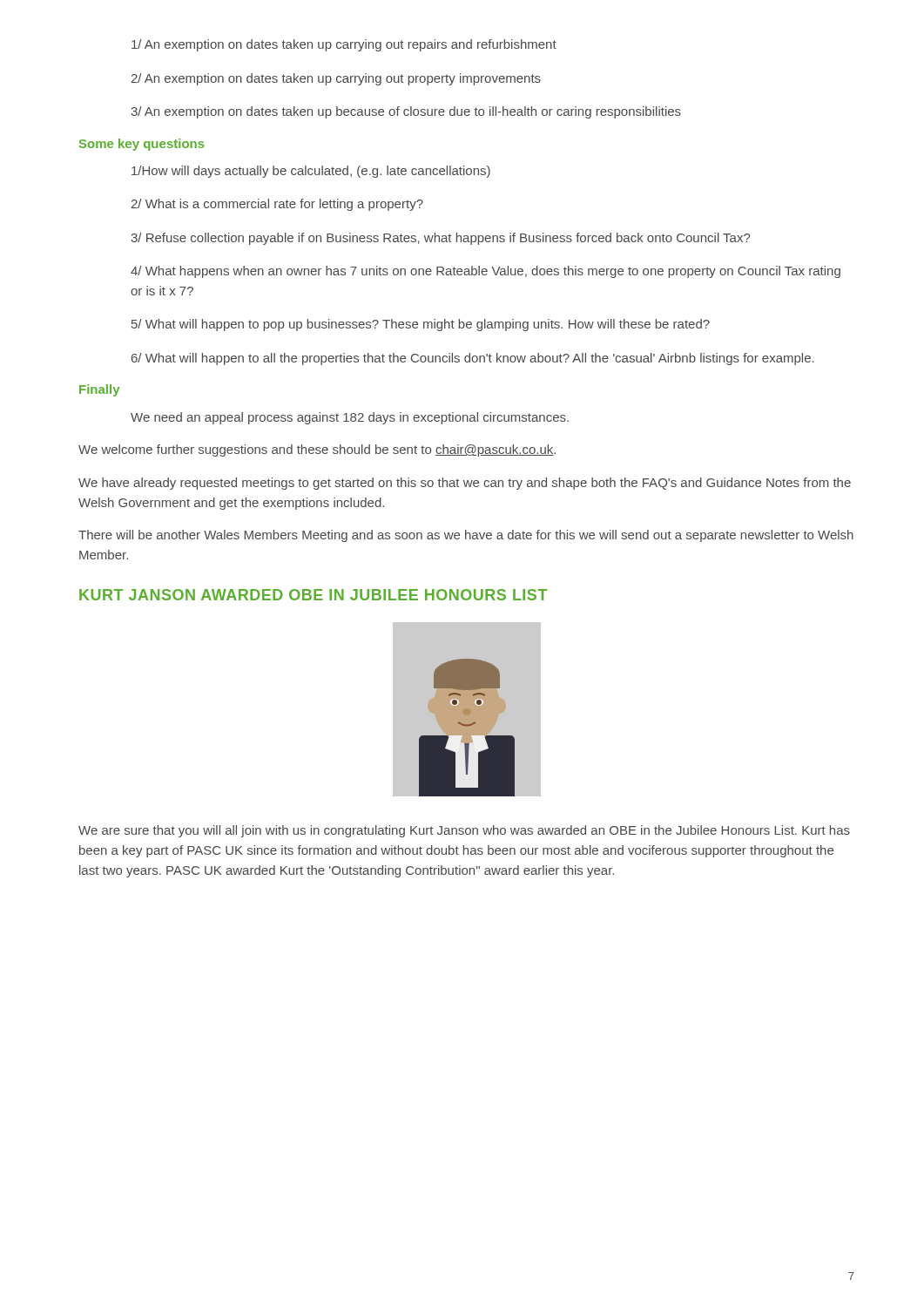Where is the passage that starts "We need an appeal process against 182"?
The width and height of the screenshot is (924, 1307).
pos(350,417)
